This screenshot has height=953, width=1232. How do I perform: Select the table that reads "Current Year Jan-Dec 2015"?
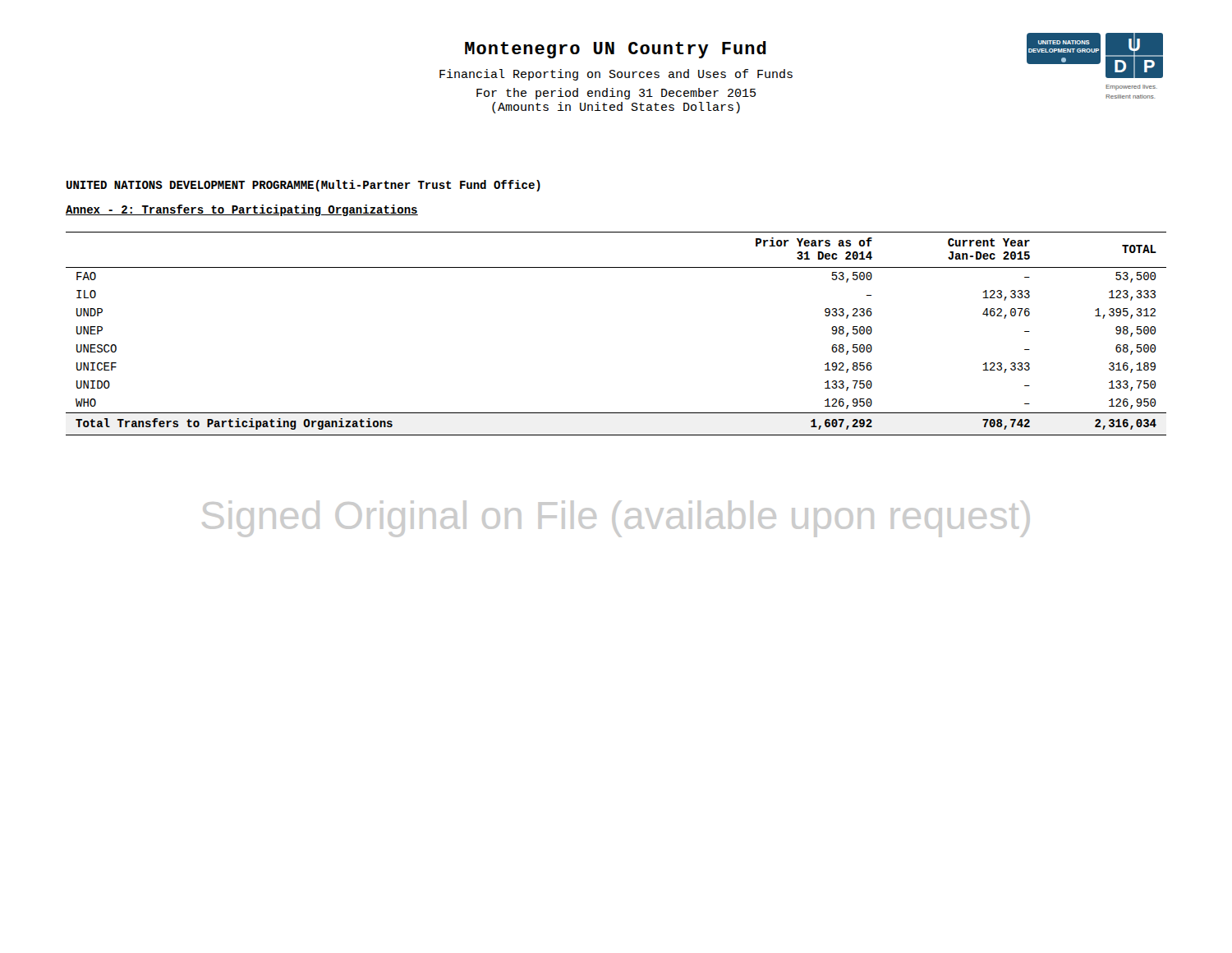(x=616, y=334)
